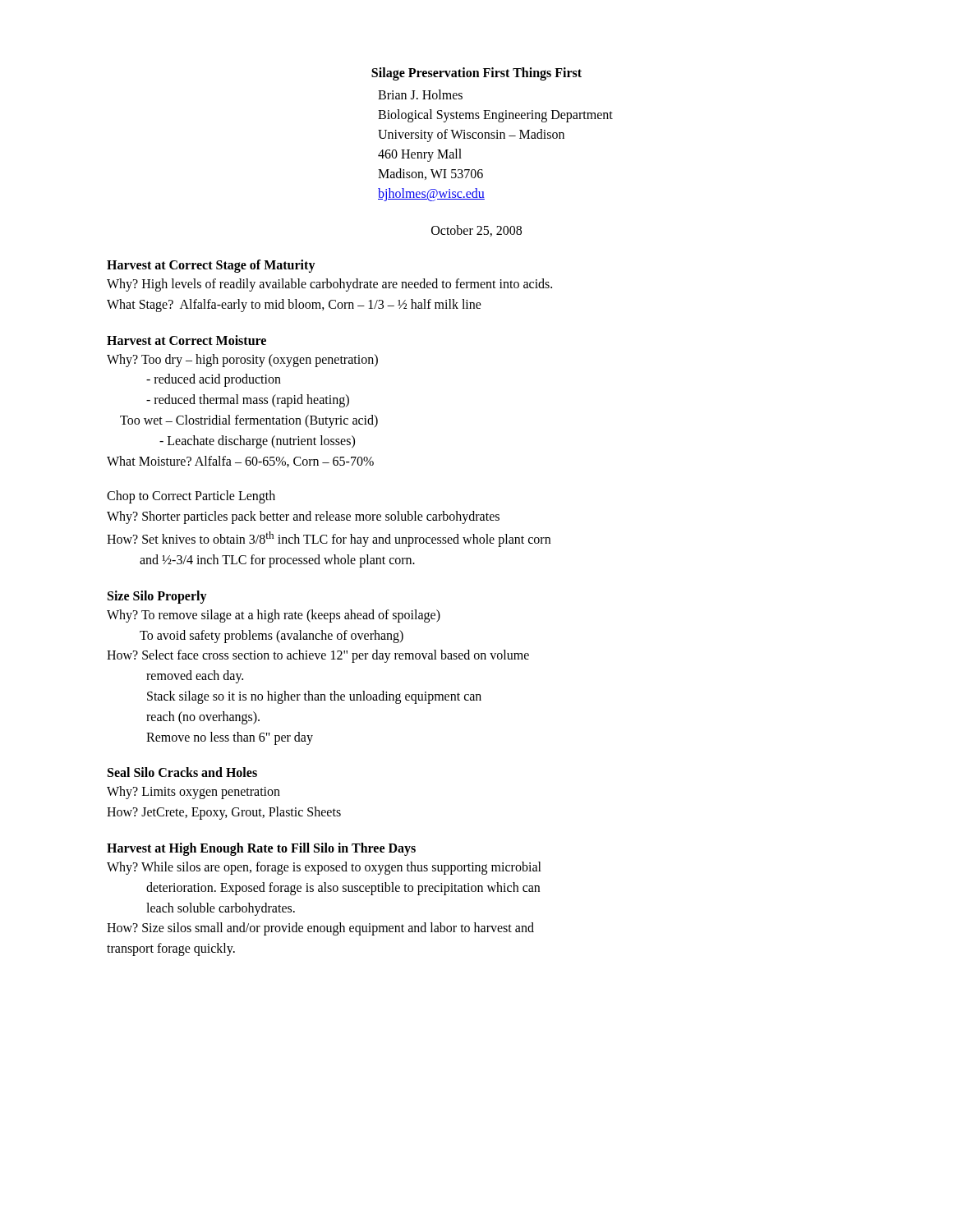
Task: Navigate to the element starting "Why? To remove silage"
Action: [x=274, y=616]
